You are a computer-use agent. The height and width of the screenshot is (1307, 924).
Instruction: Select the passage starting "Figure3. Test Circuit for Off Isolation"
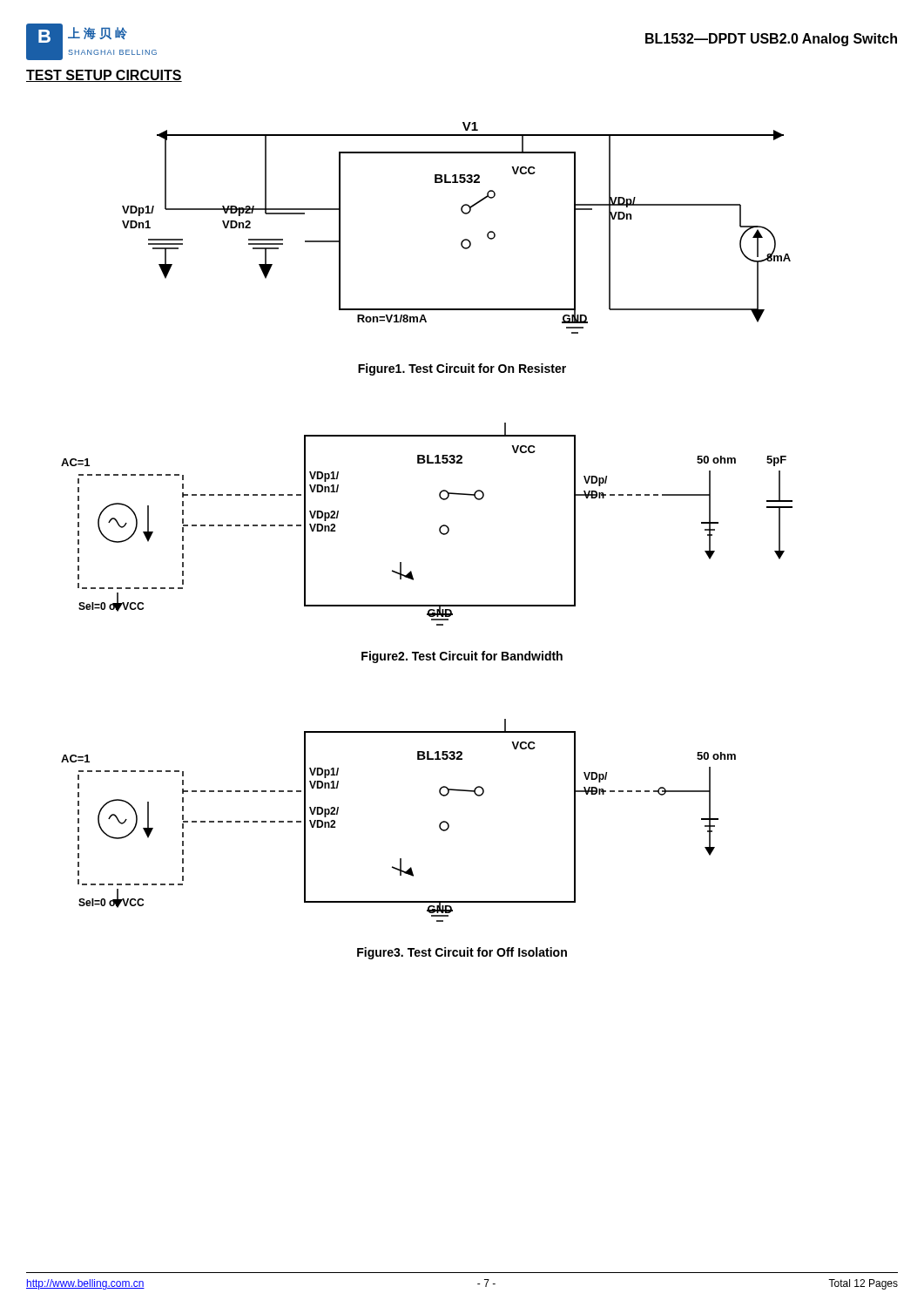click(462, 952)
